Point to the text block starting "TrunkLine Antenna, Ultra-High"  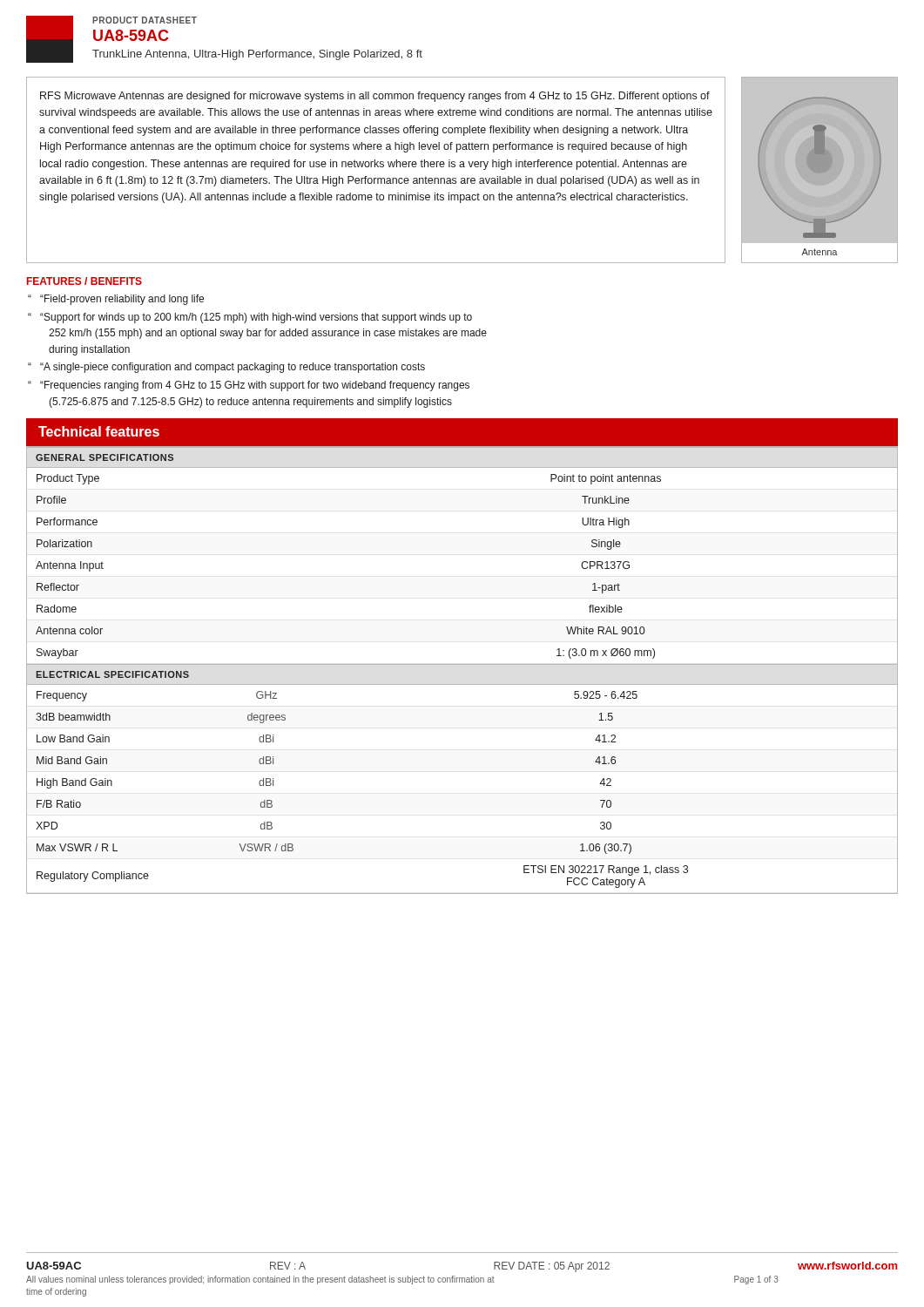tap(257, 54)
